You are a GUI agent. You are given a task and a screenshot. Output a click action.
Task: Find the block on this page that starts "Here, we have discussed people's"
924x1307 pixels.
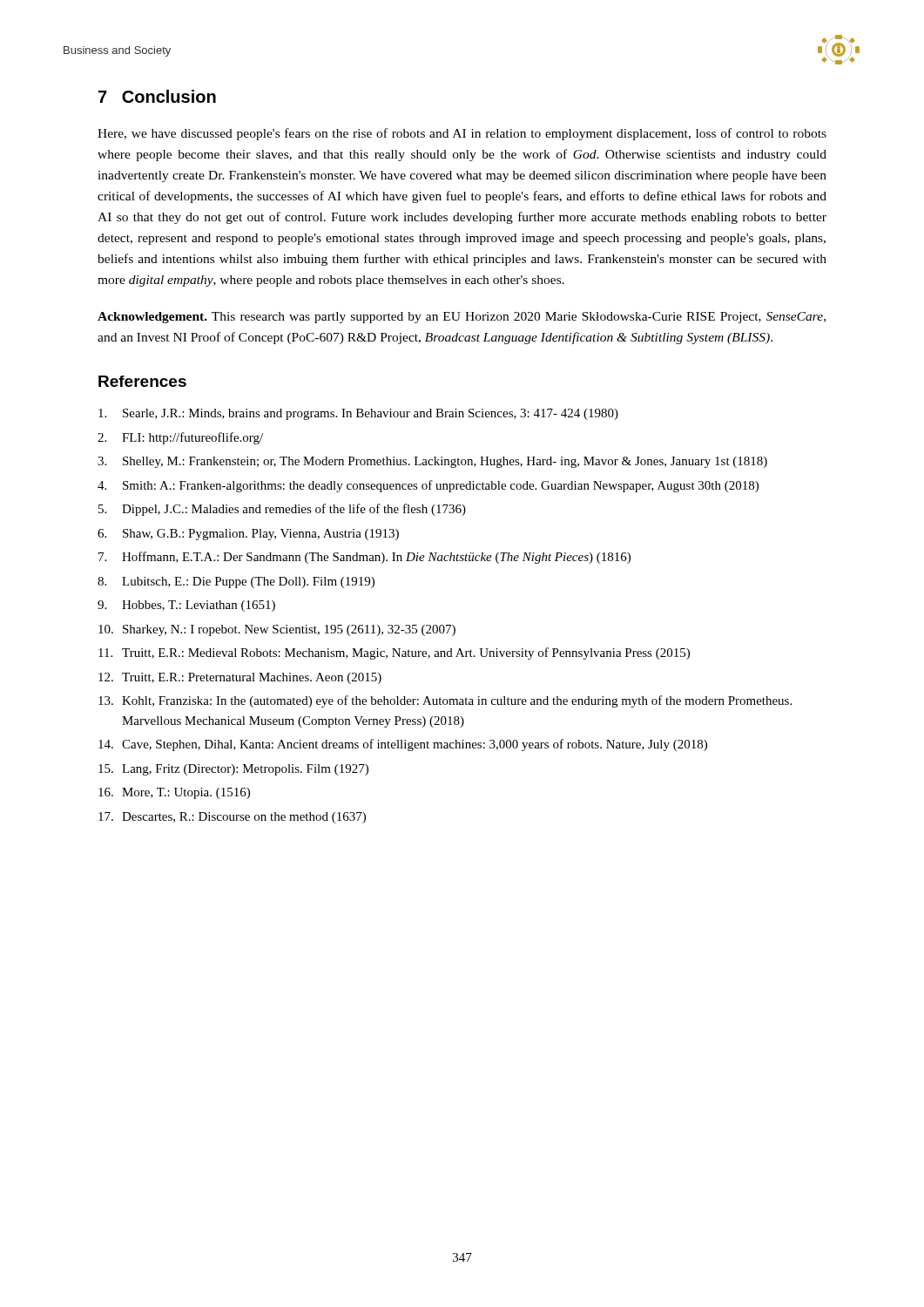point(462,206)
